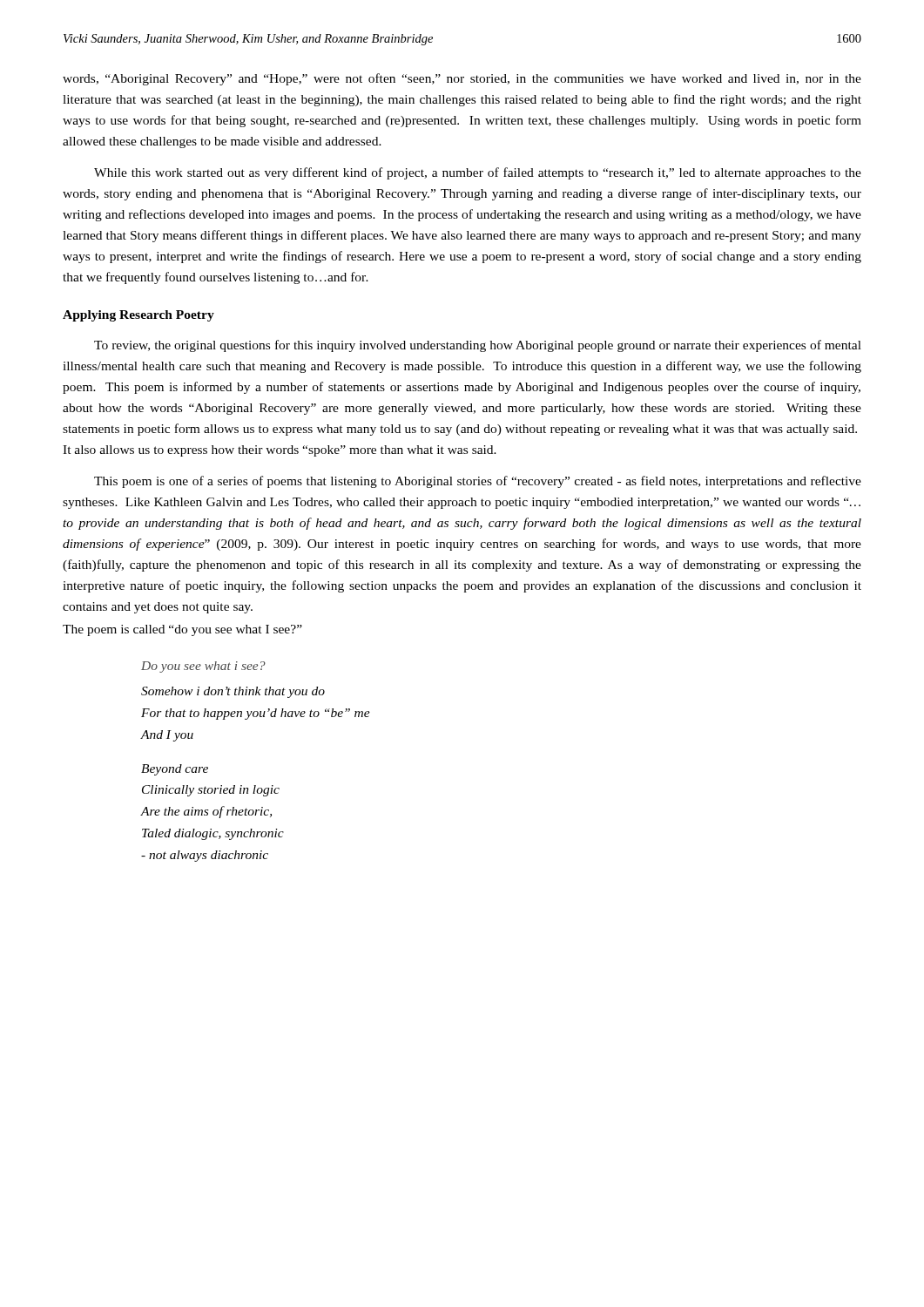Locate the text block that says "This poem is"
924x1307 pixels.
[x=462, y=544]
